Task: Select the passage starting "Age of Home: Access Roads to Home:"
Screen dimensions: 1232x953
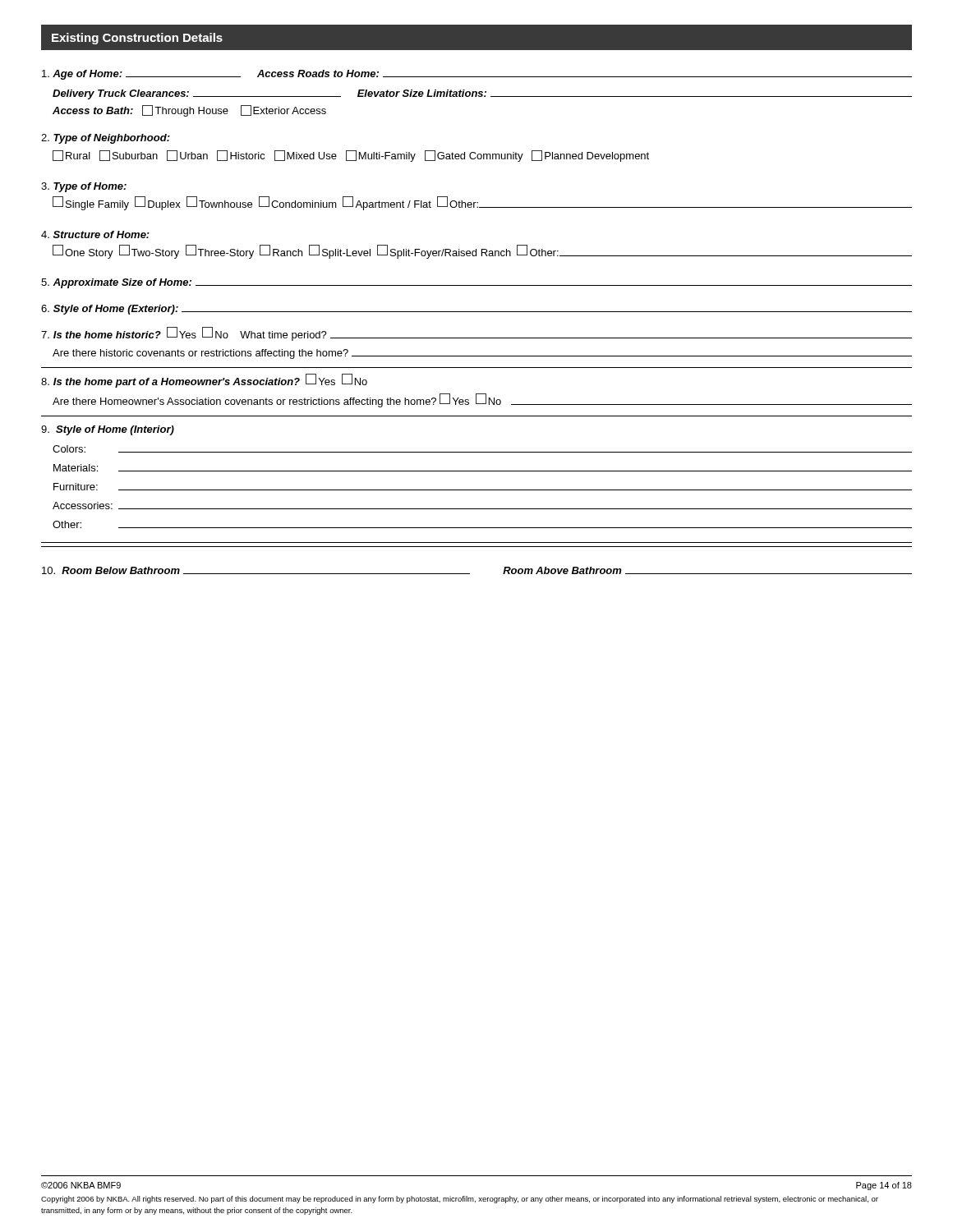Action: (x=476, y=72)
